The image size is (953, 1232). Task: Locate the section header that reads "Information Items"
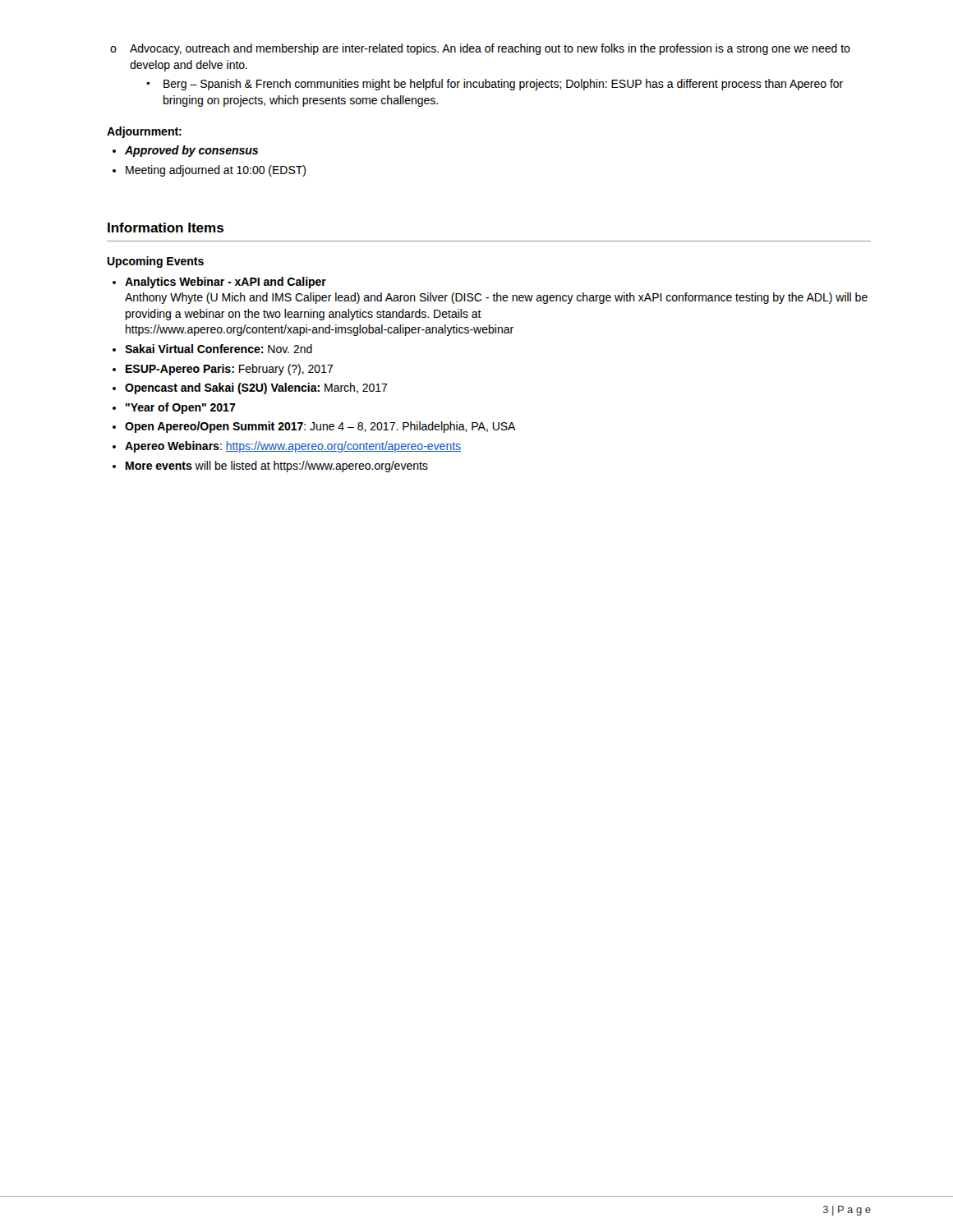(x=165, y=228)
